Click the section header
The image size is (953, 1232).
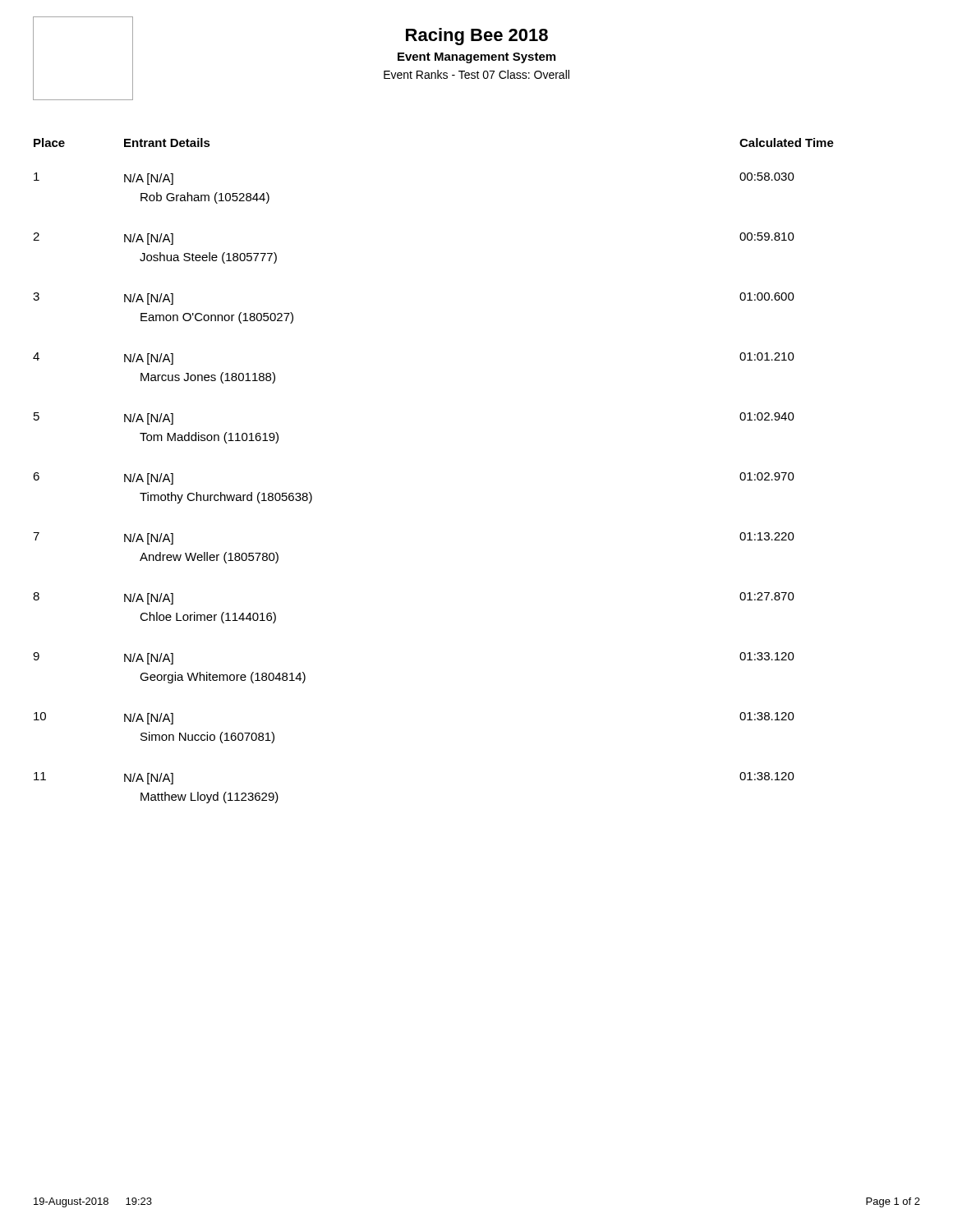pos(476,56)
